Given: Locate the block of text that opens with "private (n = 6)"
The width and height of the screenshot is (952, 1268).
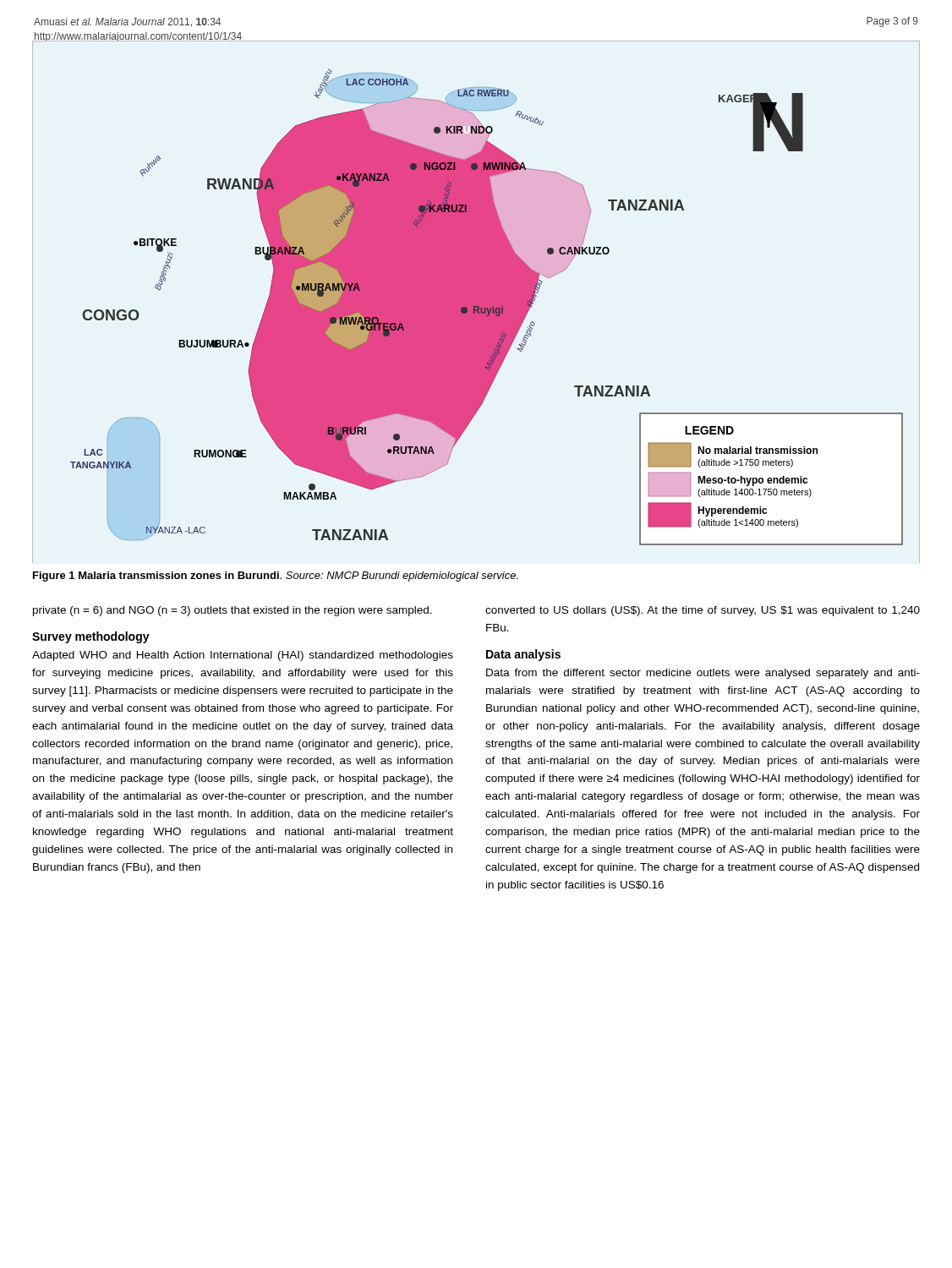Looking at the screenshot, I should (232, 610).
